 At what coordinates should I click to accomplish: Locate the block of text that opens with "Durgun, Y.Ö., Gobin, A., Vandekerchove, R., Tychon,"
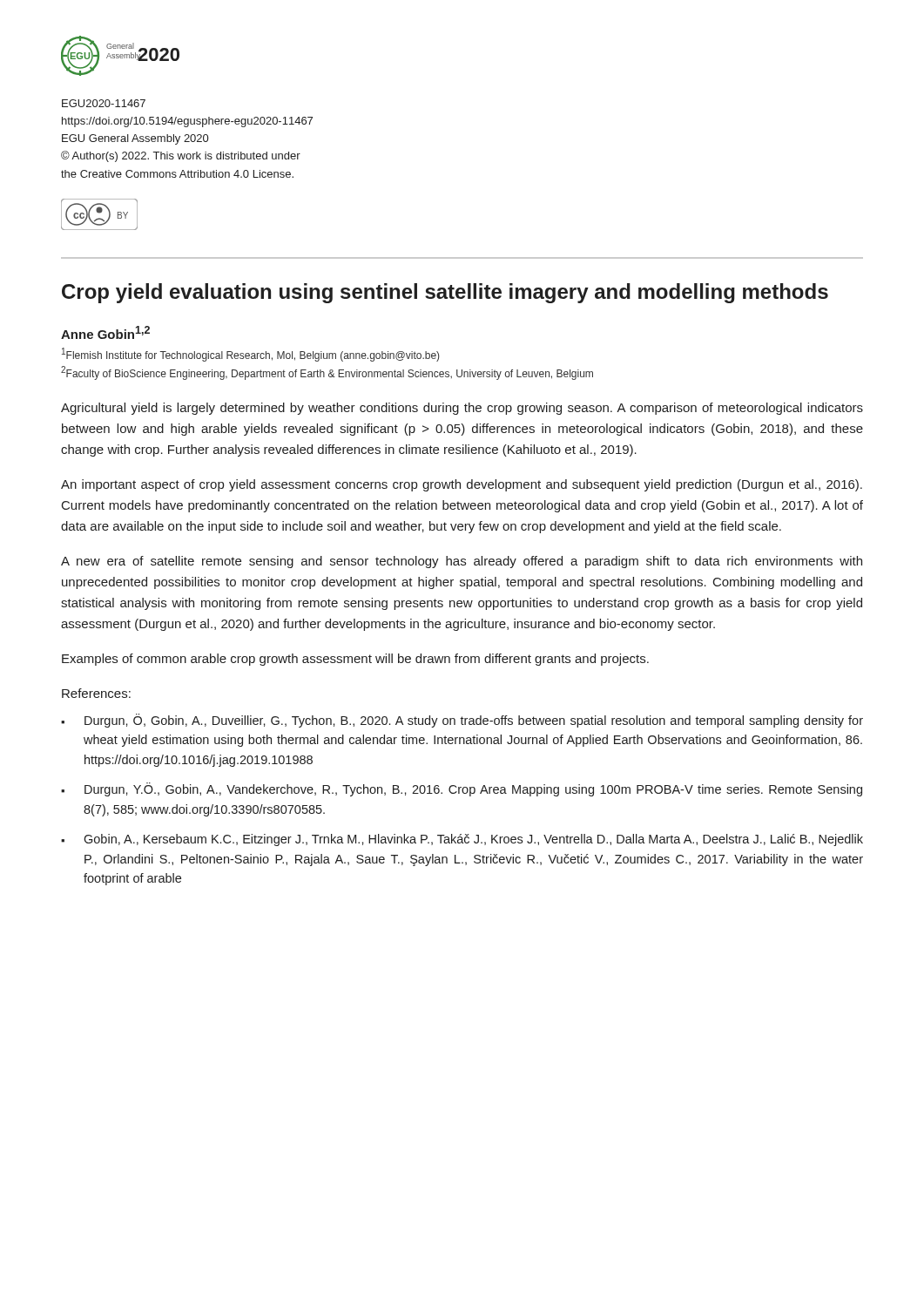462,800
